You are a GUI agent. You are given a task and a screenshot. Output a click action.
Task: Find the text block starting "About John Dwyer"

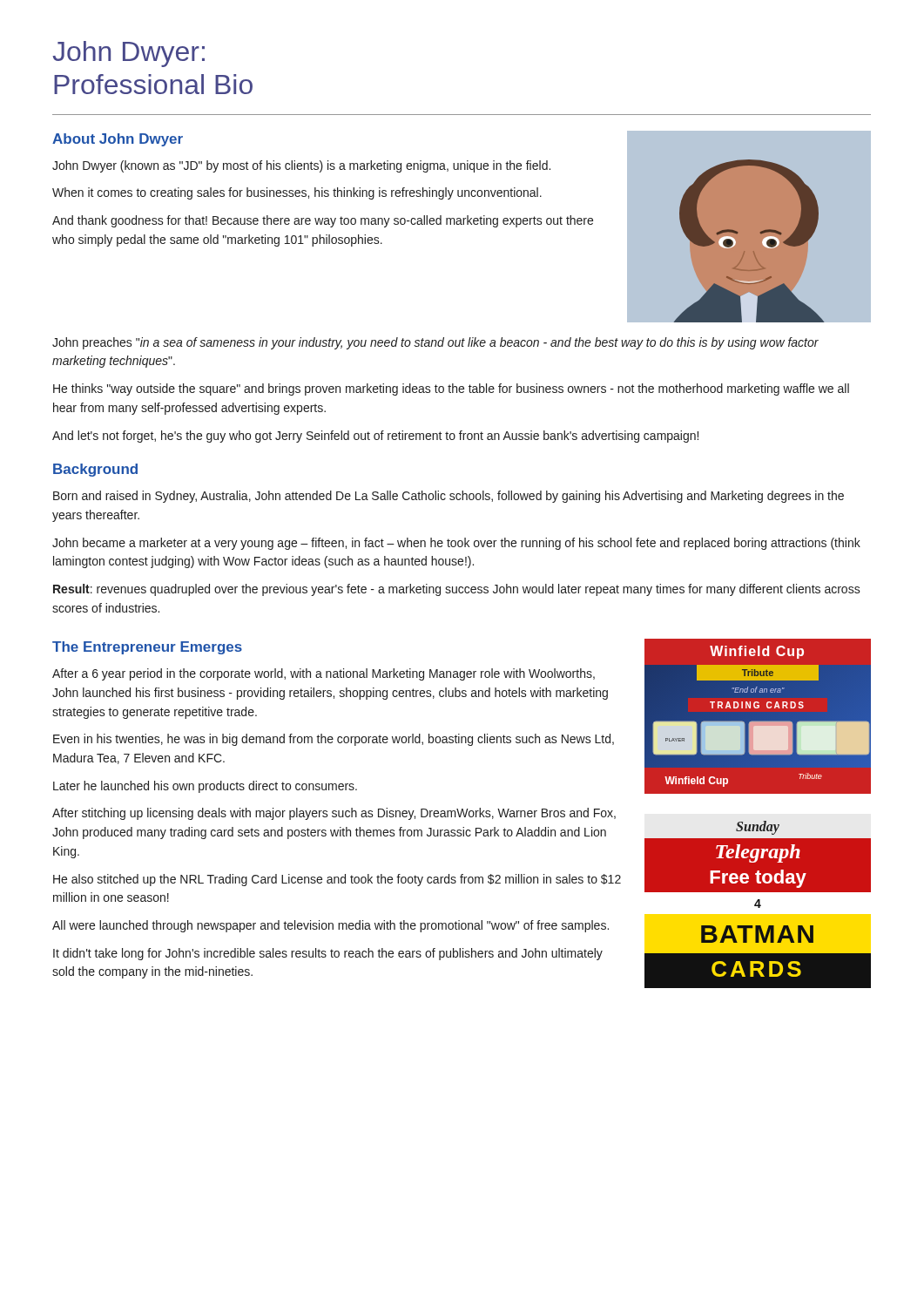[118, 139]
